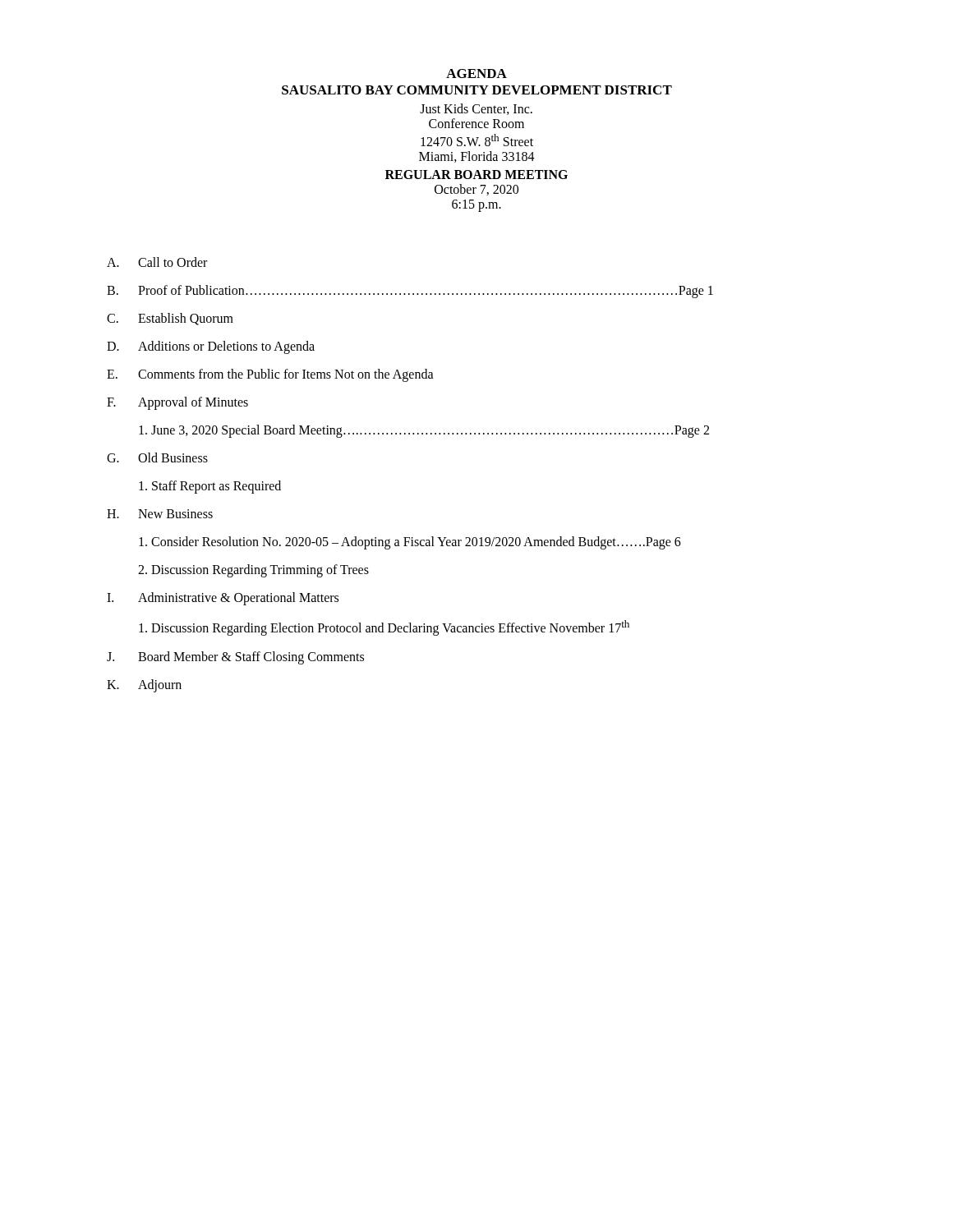Click on the block starting "F. Approval of Minutes"
This screenshot has height=1232, width=953.
tap(177, 403)
